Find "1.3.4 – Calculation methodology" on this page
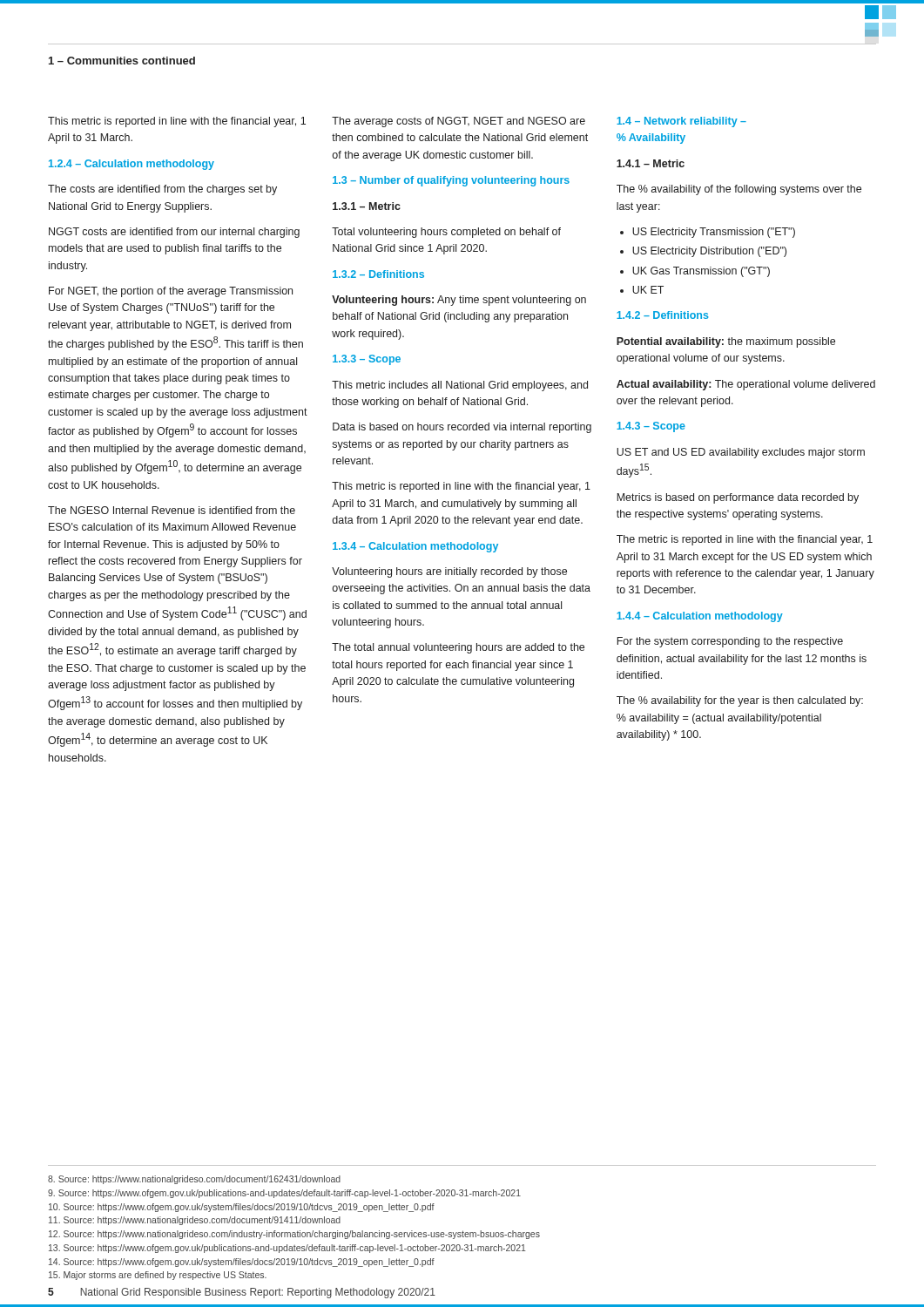 point(462,547)
